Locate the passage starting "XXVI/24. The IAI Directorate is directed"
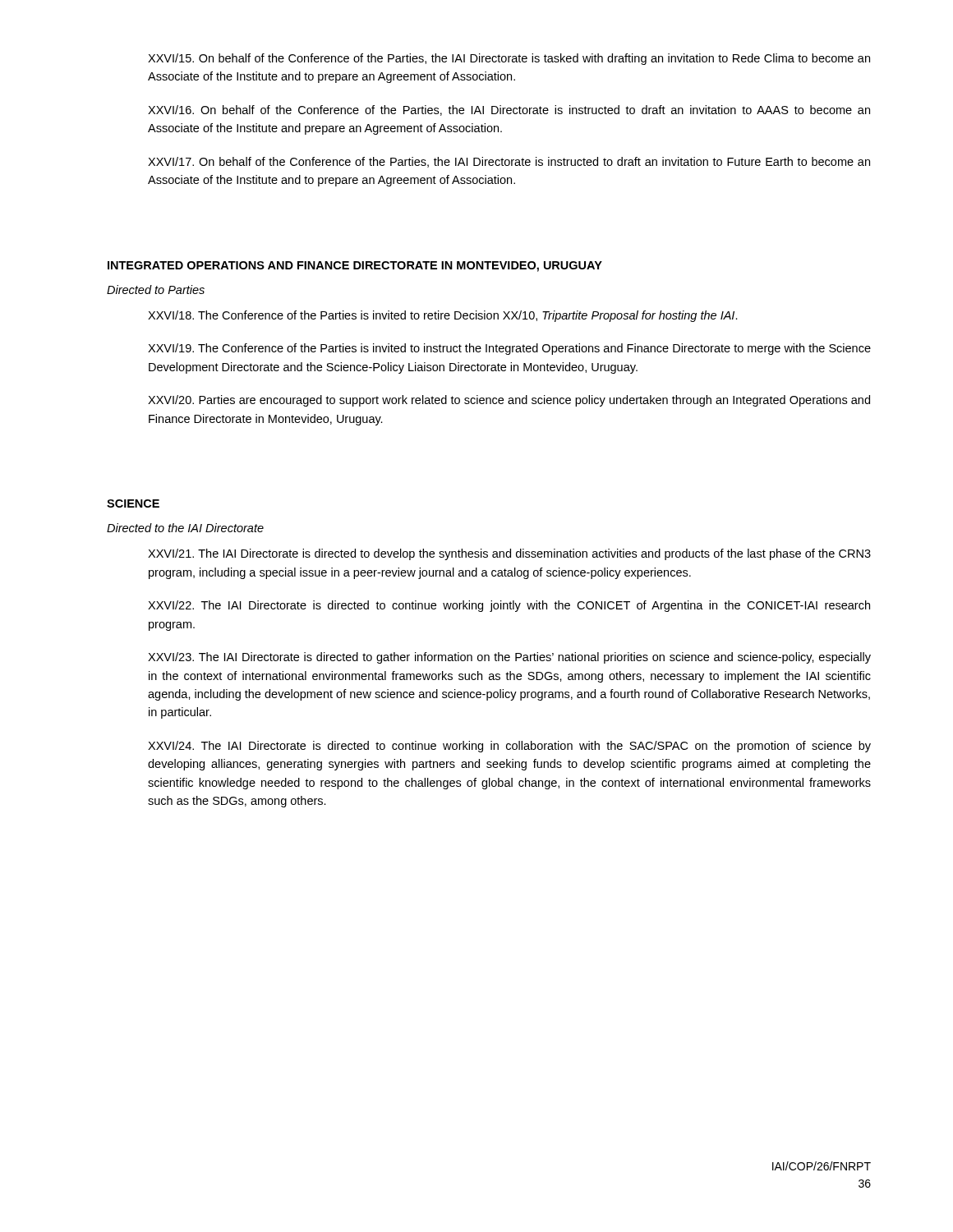This screenshot has width=953, height=1232. point(509,773)
